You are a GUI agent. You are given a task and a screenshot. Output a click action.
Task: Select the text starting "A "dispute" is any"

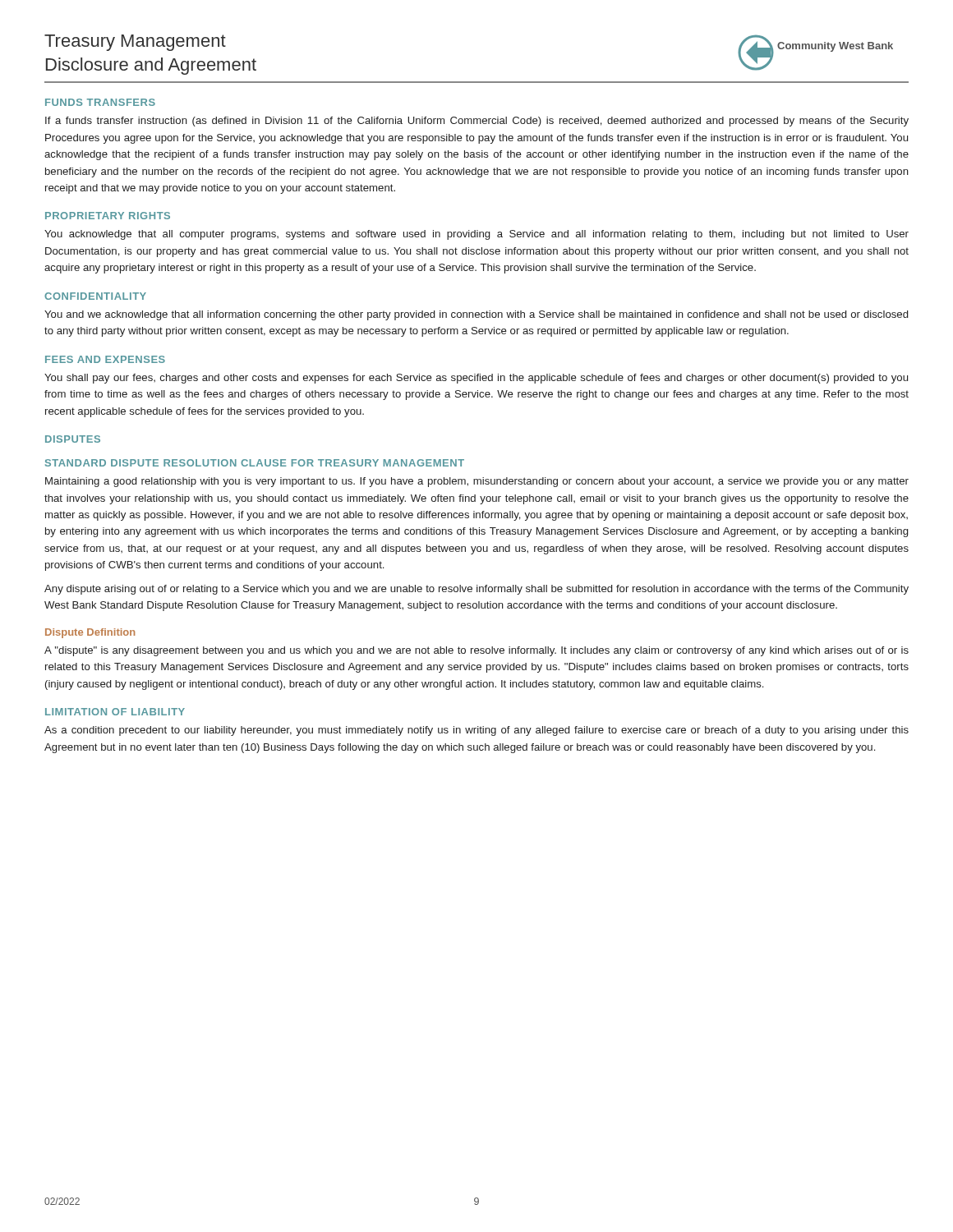[476, 667]
